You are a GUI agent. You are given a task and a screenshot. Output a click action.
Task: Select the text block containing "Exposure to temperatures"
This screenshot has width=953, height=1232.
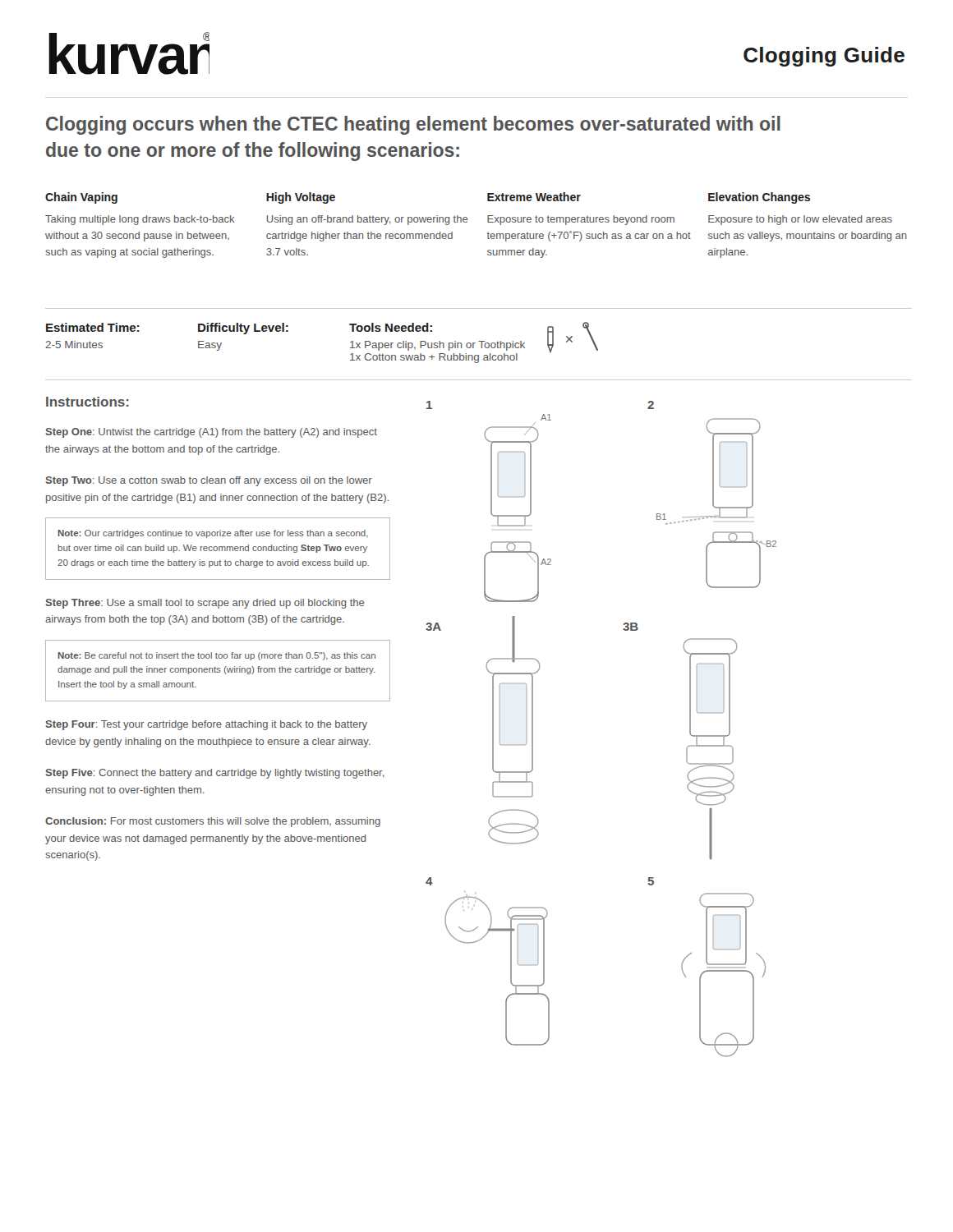pyautogui.click(x=589, y=235)
